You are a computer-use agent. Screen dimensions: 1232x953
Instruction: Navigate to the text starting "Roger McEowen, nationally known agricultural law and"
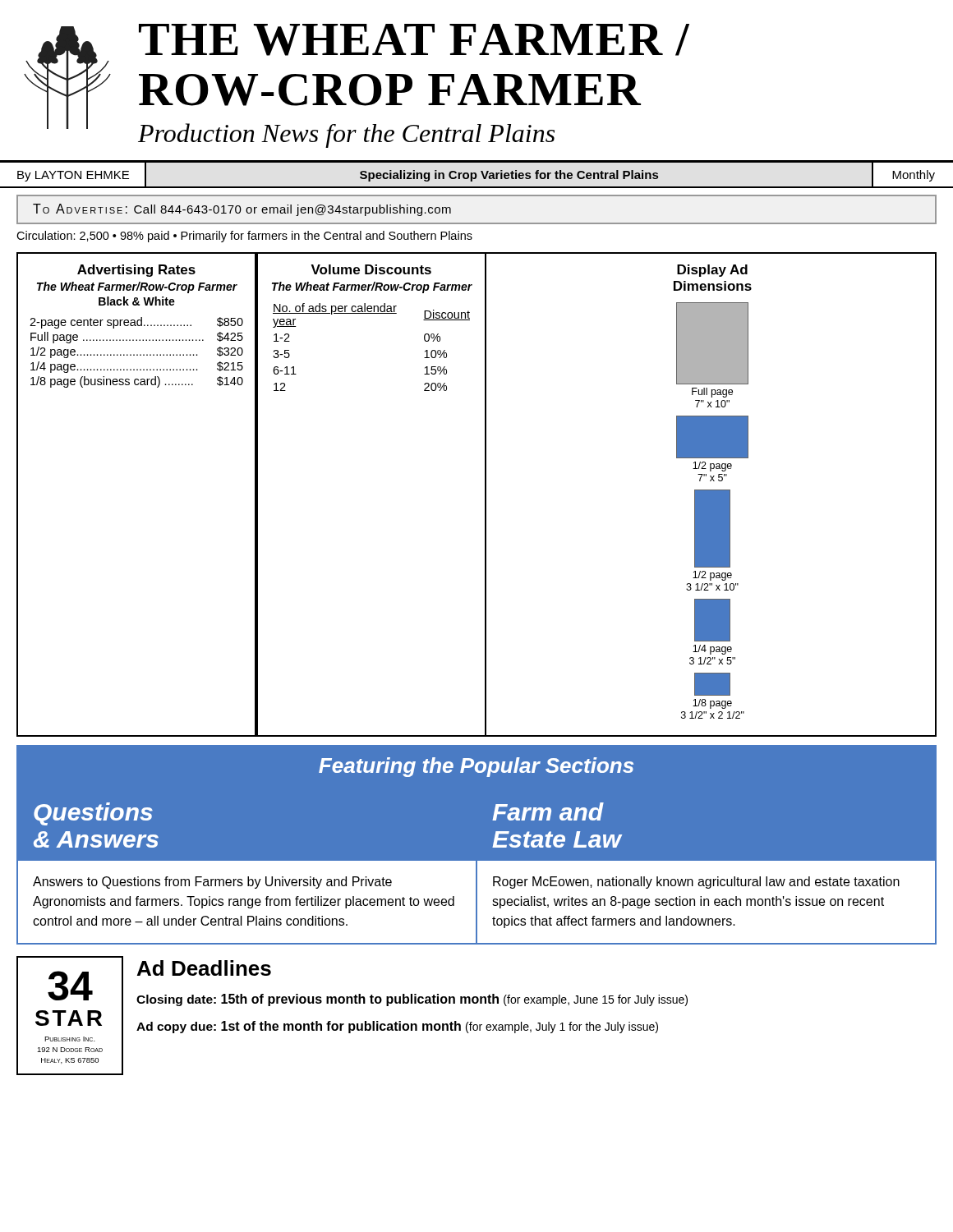[696, 901]
